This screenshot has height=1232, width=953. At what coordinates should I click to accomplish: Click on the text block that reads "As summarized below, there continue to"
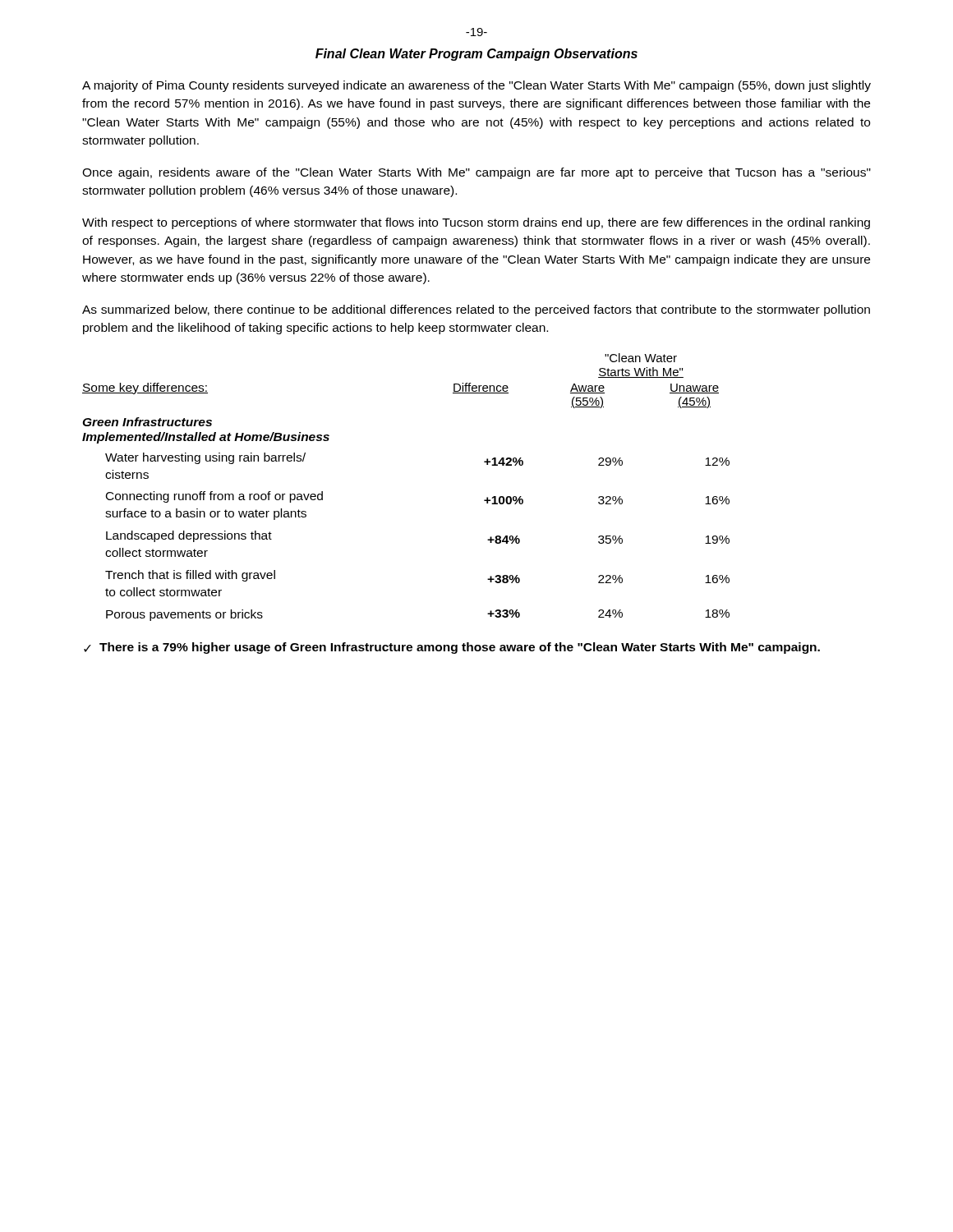(x=476, y=318)
